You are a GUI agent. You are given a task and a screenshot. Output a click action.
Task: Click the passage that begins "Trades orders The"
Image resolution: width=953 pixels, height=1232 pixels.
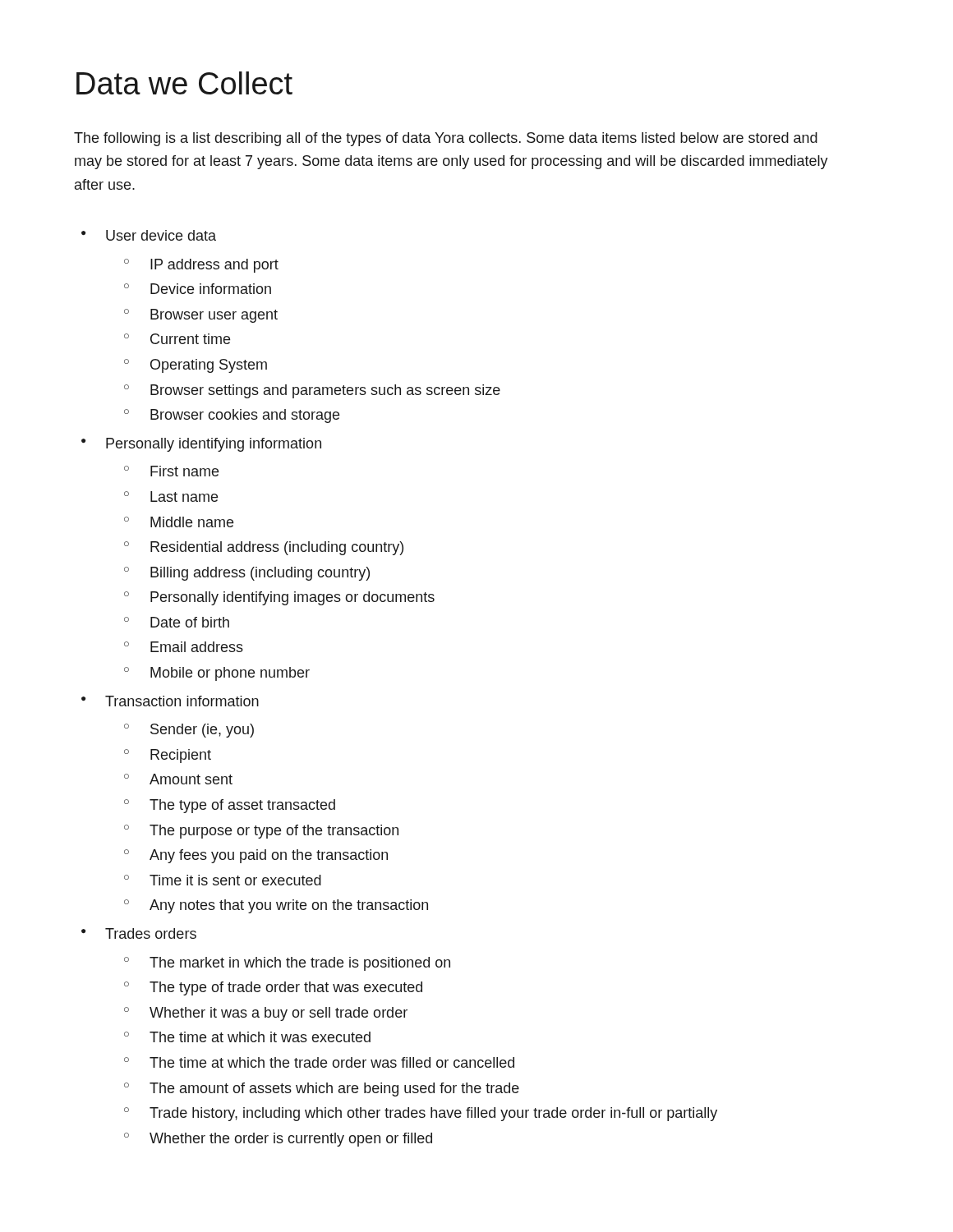click(151, 933)
